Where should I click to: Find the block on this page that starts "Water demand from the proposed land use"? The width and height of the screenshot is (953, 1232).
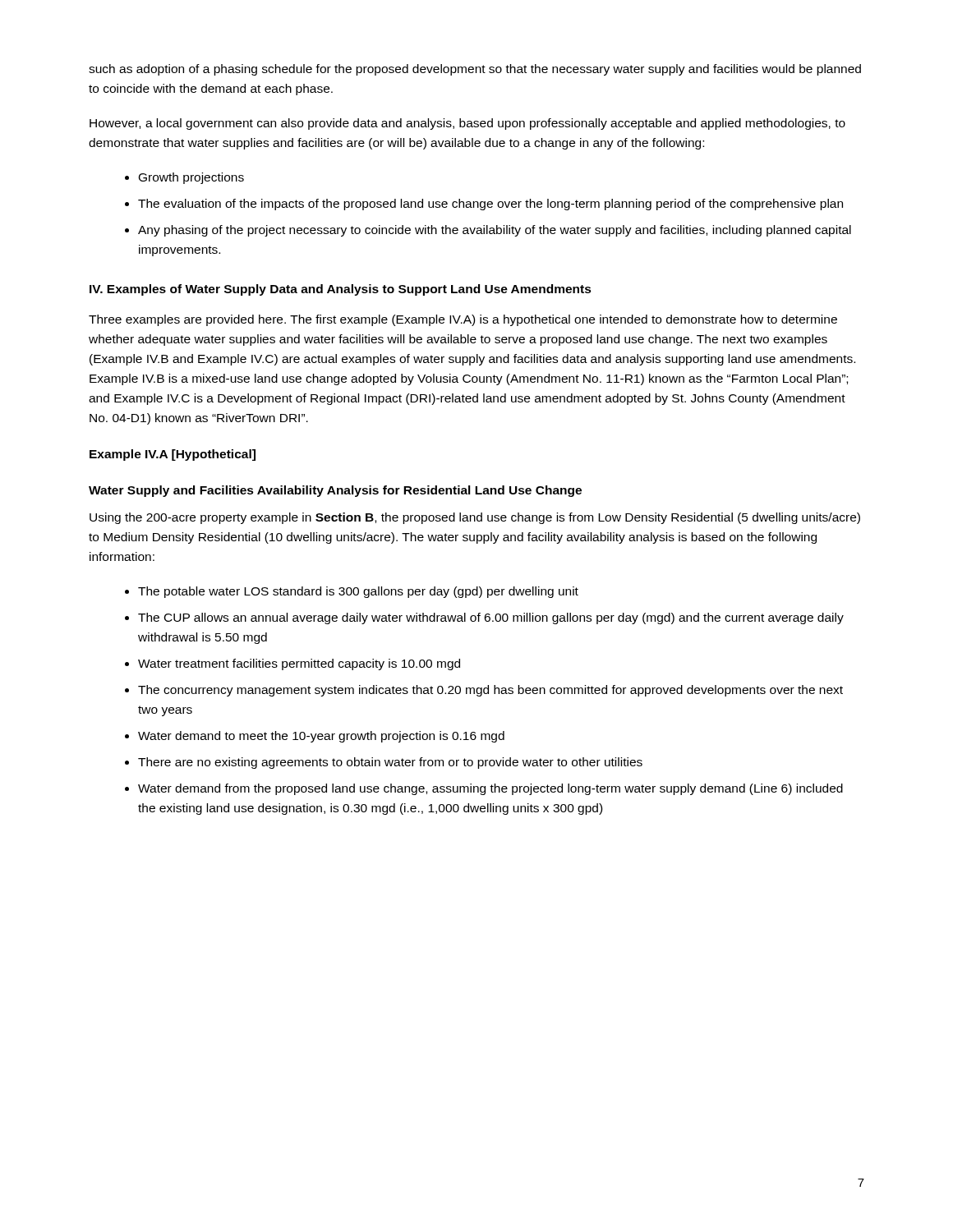(x=491, y=798)
